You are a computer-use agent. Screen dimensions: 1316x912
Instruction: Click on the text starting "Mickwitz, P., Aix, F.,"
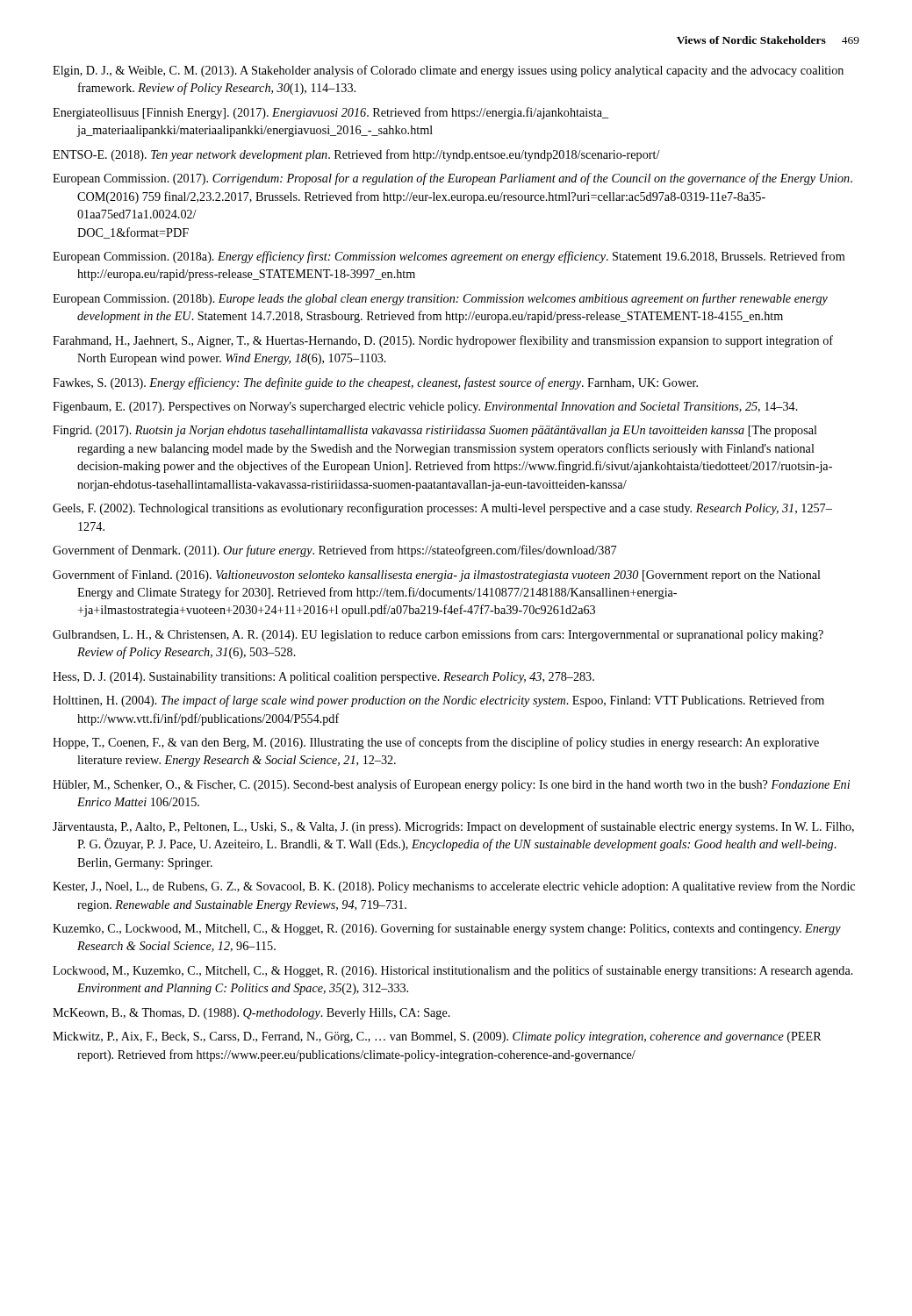coord(437,1045)
